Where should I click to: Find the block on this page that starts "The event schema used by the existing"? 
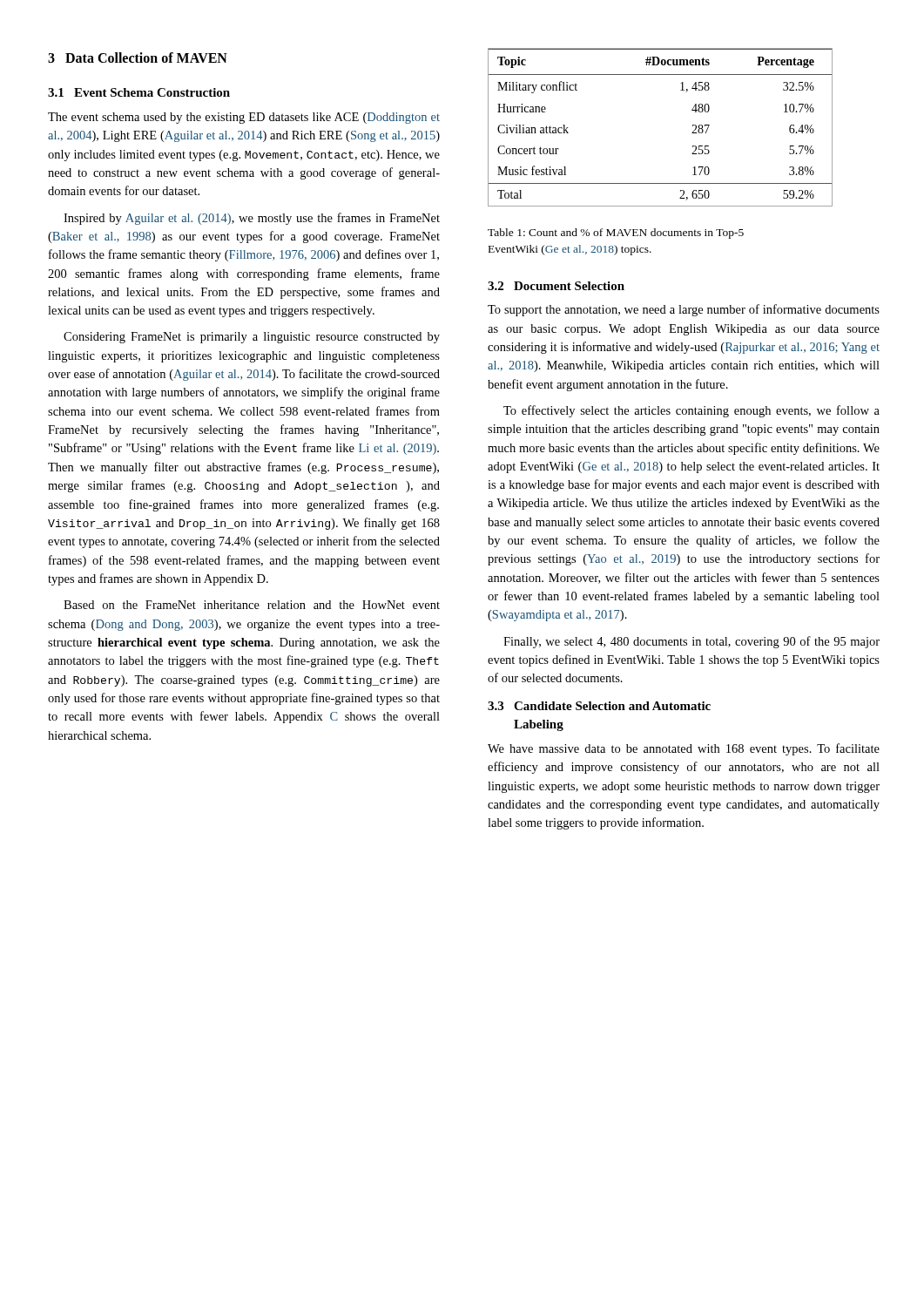tap(244, 426)
